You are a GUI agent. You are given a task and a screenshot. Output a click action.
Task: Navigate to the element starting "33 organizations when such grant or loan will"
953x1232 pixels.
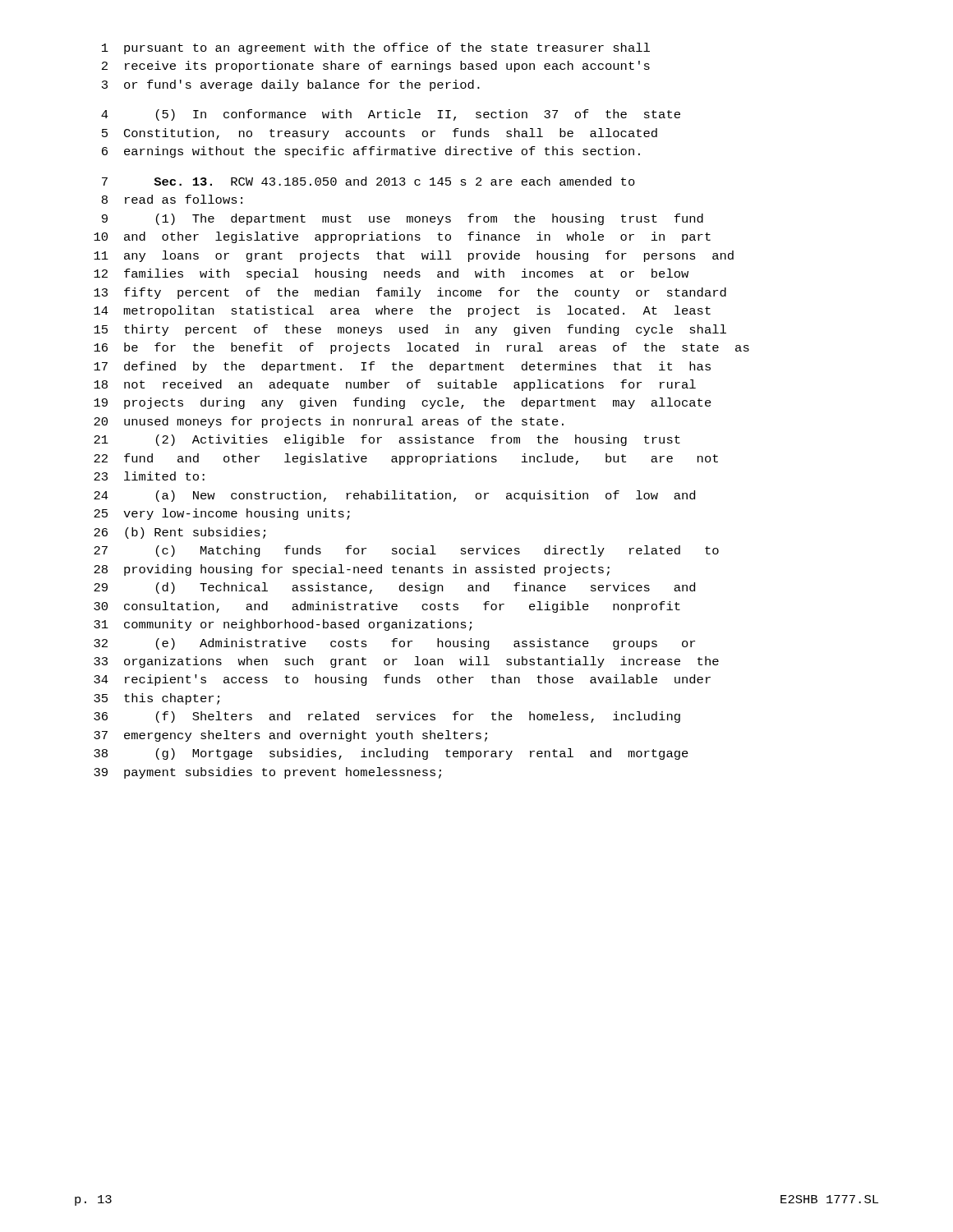pyautogui.click(x=476, y=662)
